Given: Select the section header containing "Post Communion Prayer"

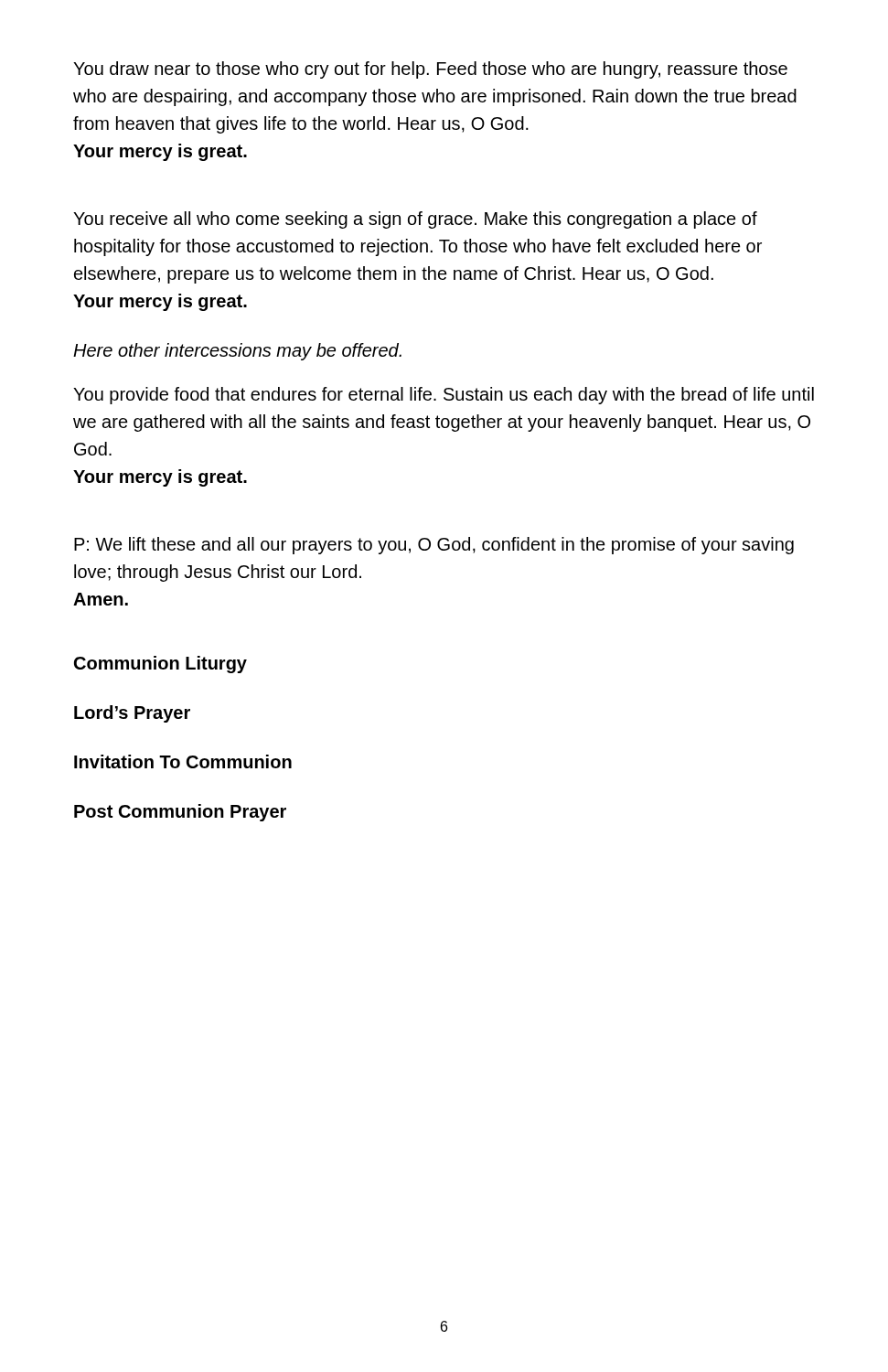Looking at the screenshot, I should coord(180,811).
